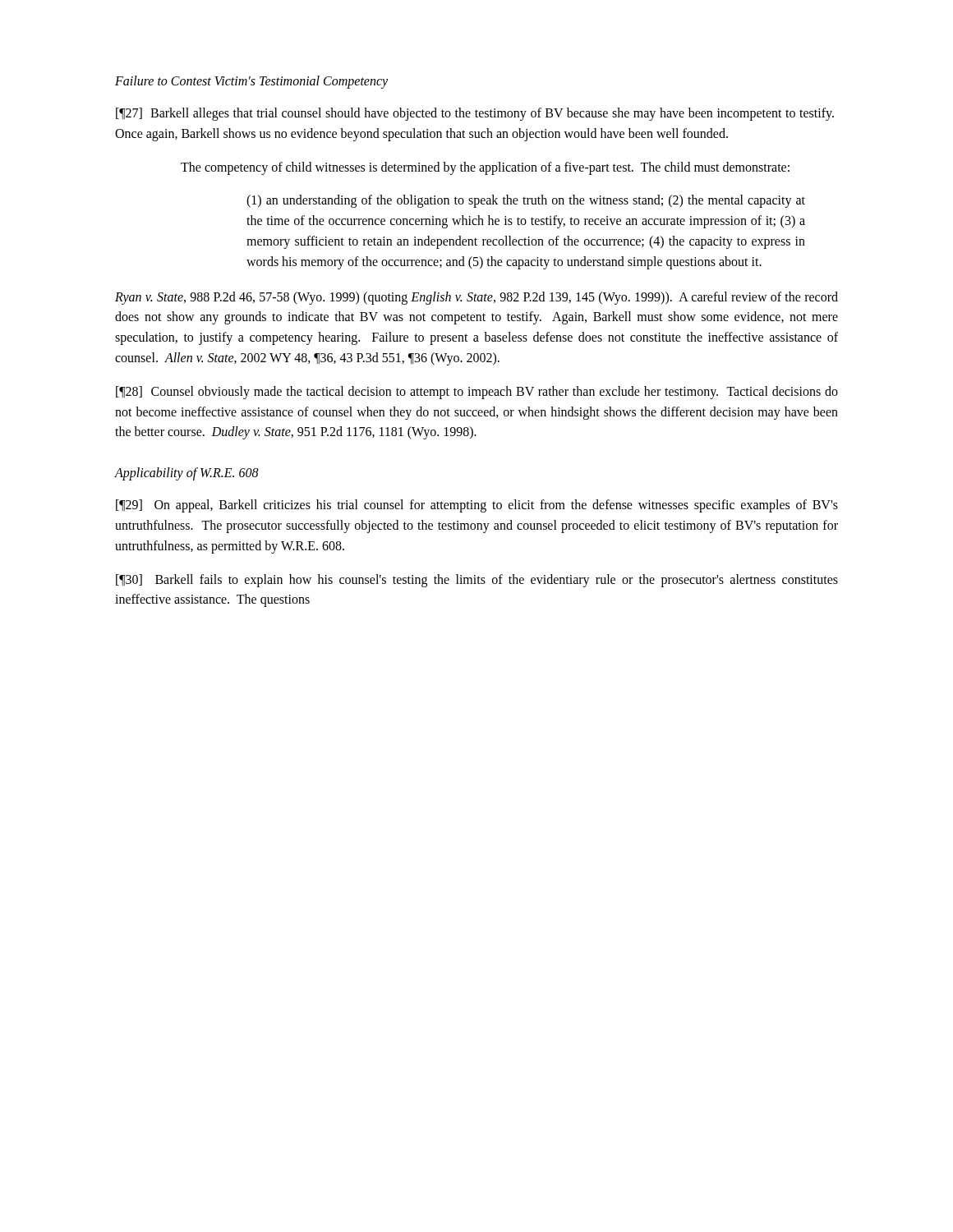Image resolution: width=953 pixels, height=1232 pixels.
Task: Find the text block with the text "[¶29] On appeal, Barkell criticizes his trial"
Action: coord(476,525)
